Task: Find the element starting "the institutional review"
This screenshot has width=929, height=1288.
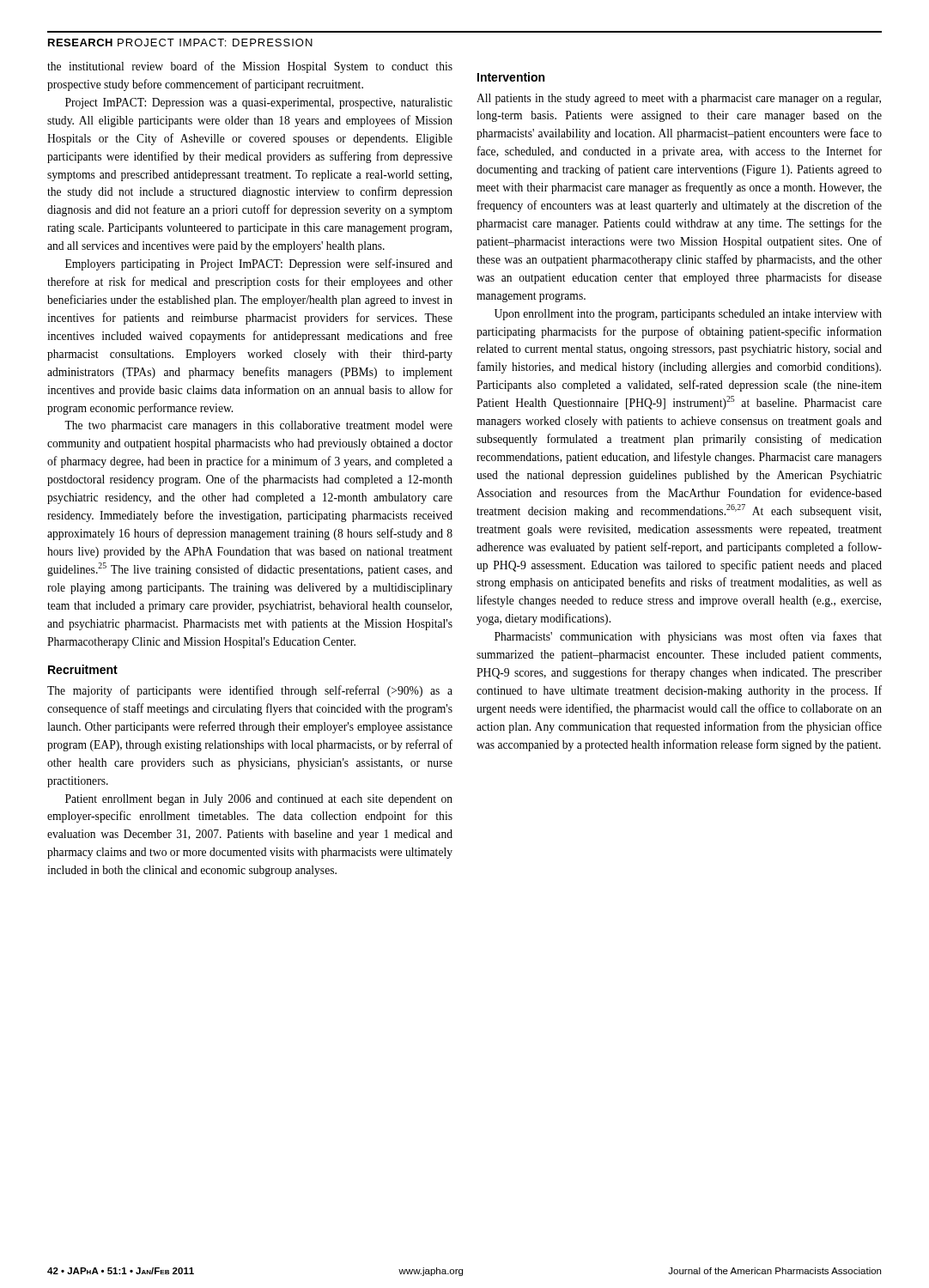Action: coord(250,469)
